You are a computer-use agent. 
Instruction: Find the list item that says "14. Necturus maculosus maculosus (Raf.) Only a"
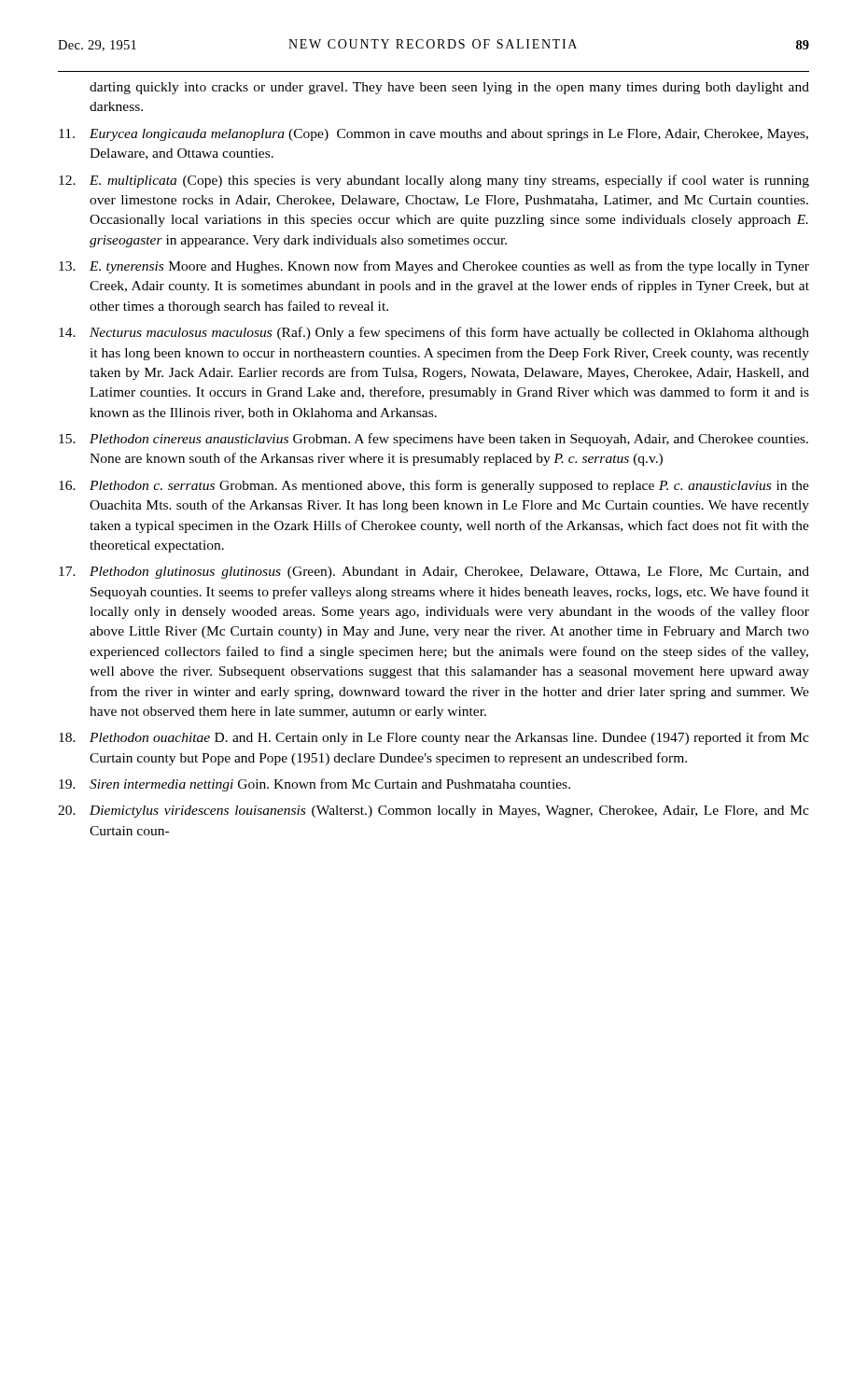[x=434, y=372]
